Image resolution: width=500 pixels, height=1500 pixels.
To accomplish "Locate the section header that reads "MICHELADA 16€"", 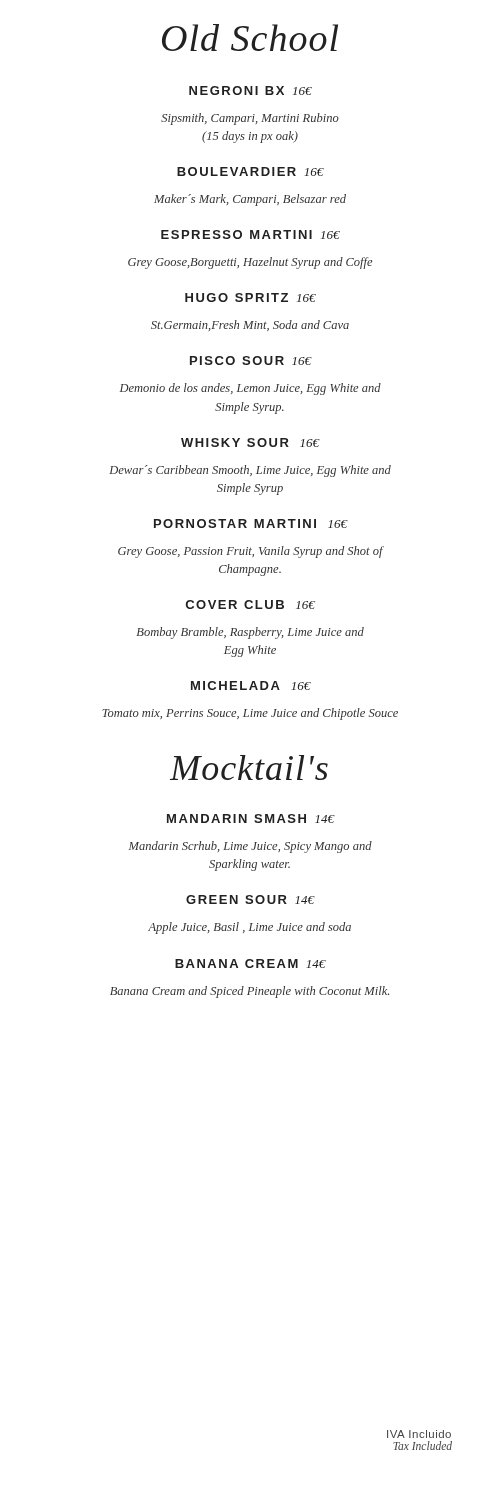I will click(250, 685).
